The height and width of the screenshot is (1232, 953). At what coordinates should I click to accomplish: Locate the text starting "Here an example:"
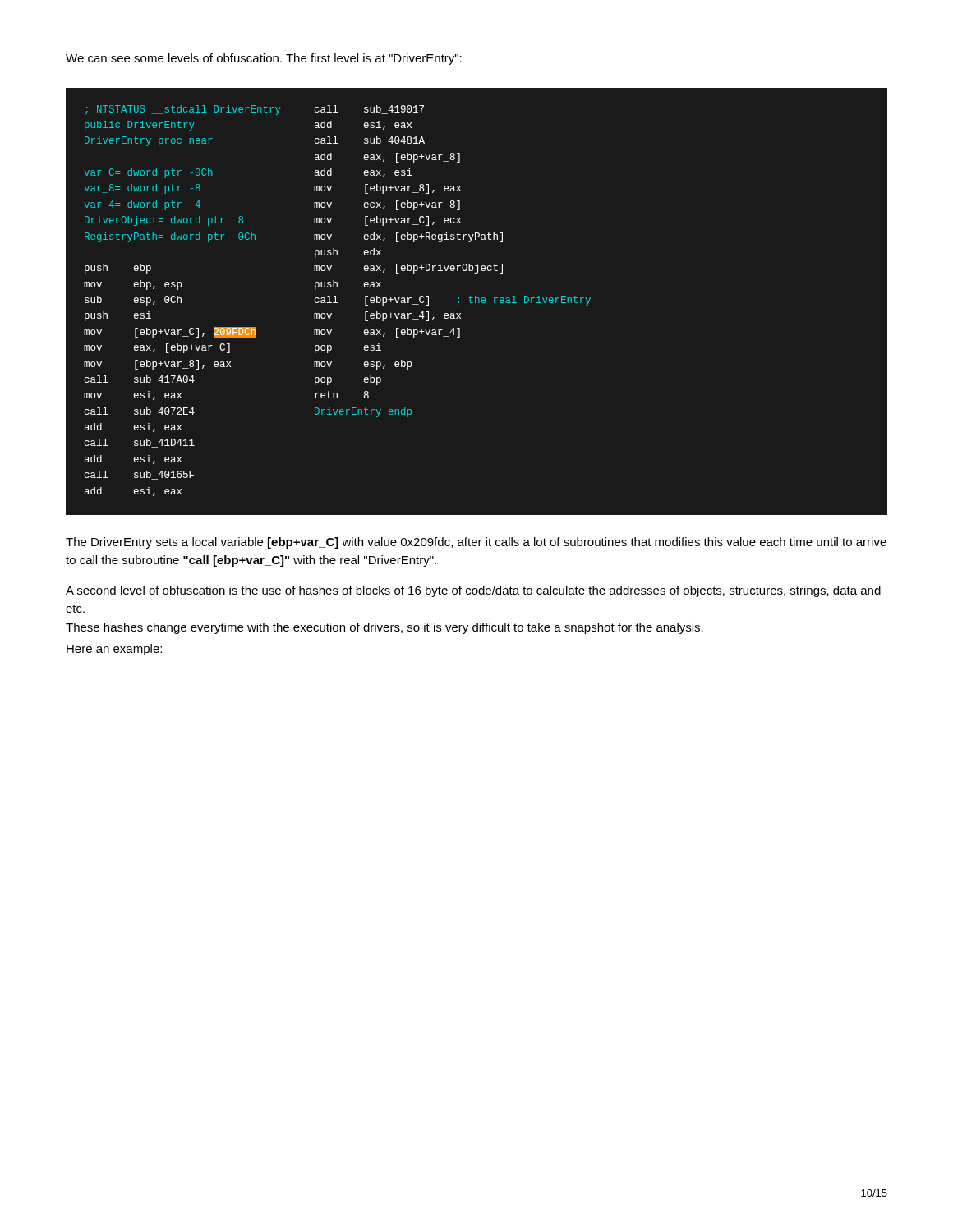[114, 649]
